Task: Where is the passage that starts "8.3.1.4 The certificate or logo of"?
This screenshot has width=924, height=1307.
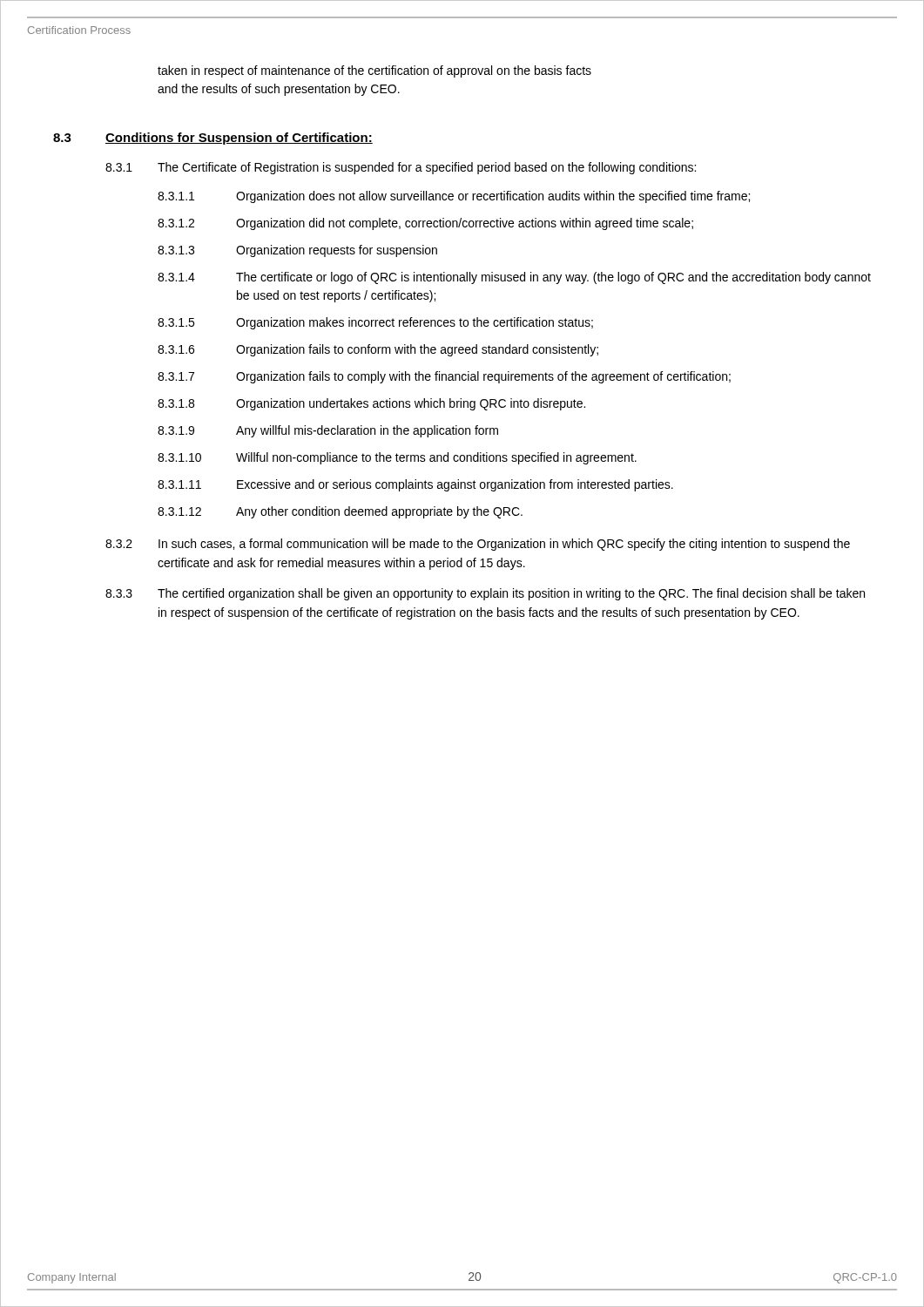Action: 514,287
